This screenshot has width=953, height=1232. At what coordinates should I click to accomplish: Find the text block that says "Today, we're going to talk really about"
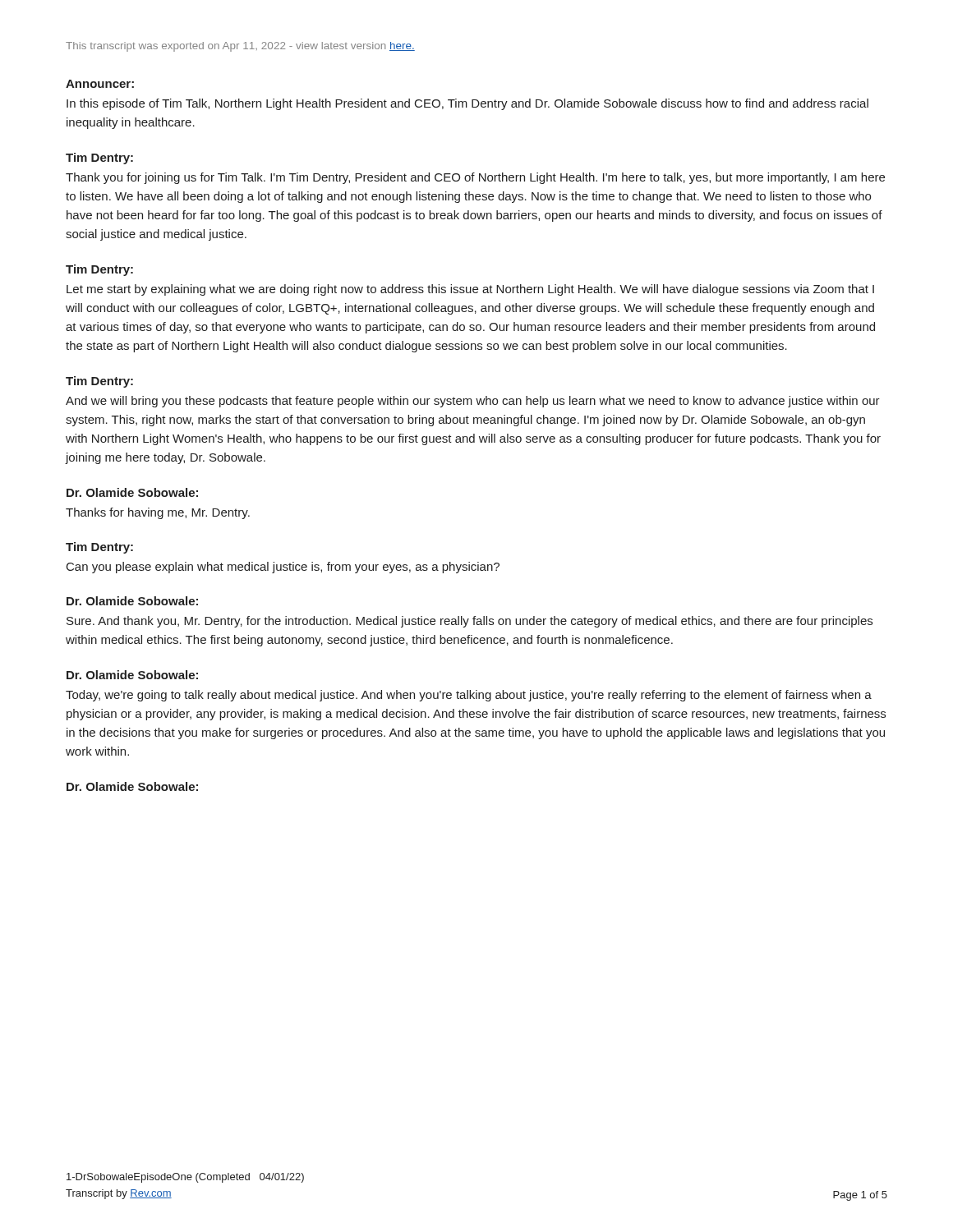[x=476, y=723]
